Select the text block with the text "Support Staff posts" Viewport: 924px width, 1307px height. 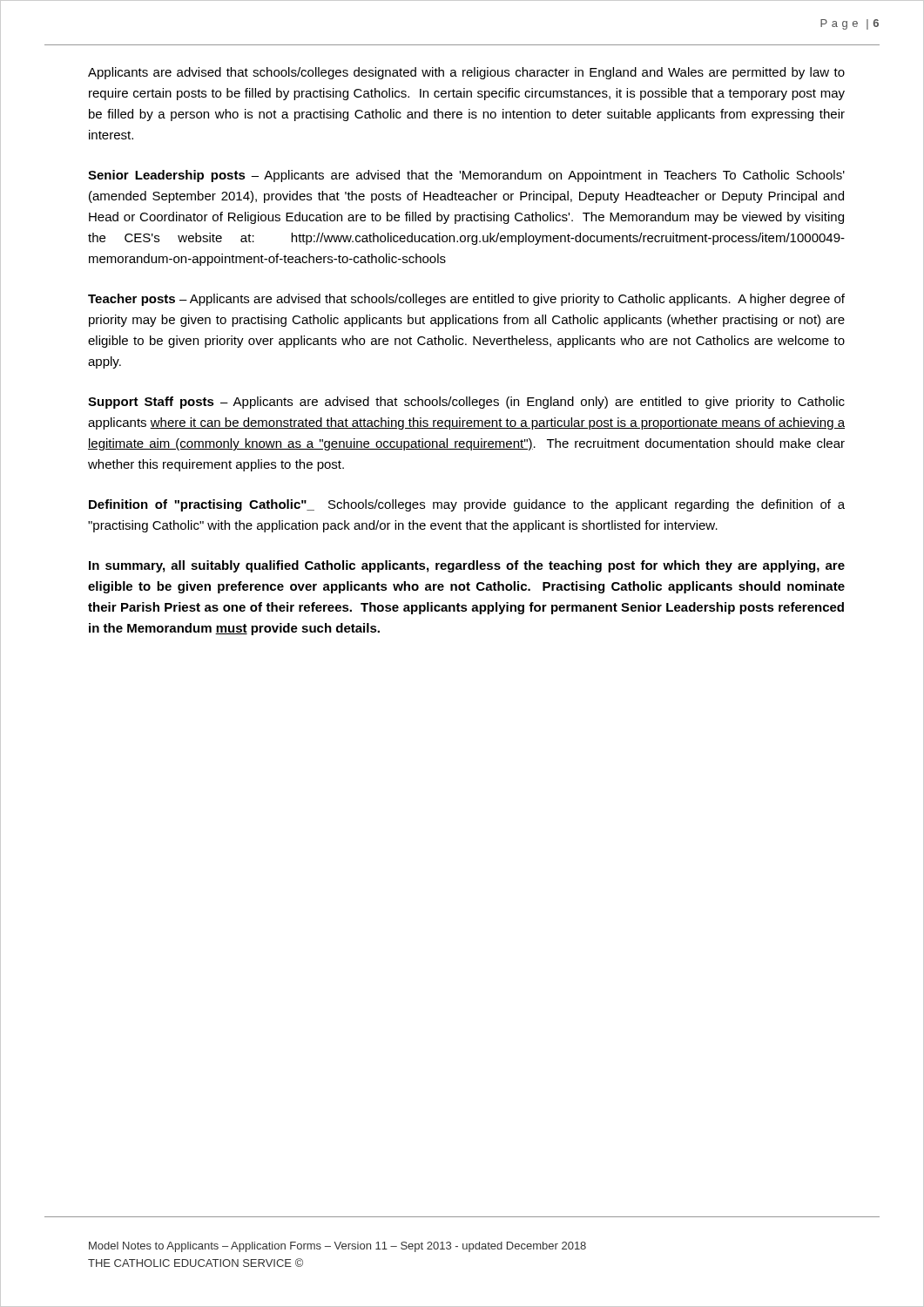pyautogui.click(x=466, y=433)
